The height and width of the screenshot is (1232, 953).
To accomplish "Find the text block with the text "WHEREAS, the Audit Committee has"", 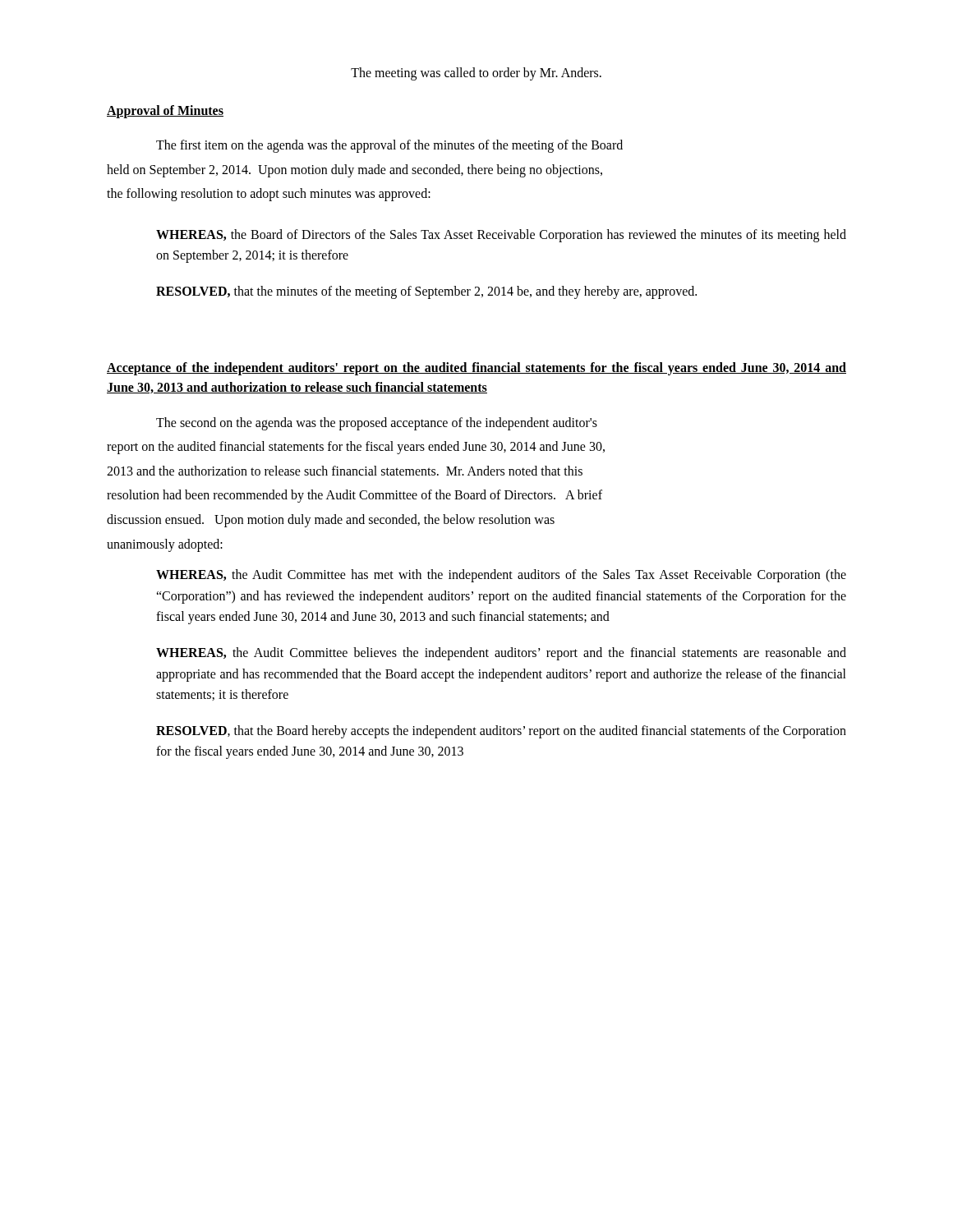I will pyautogui.click(x=501, y=596).
